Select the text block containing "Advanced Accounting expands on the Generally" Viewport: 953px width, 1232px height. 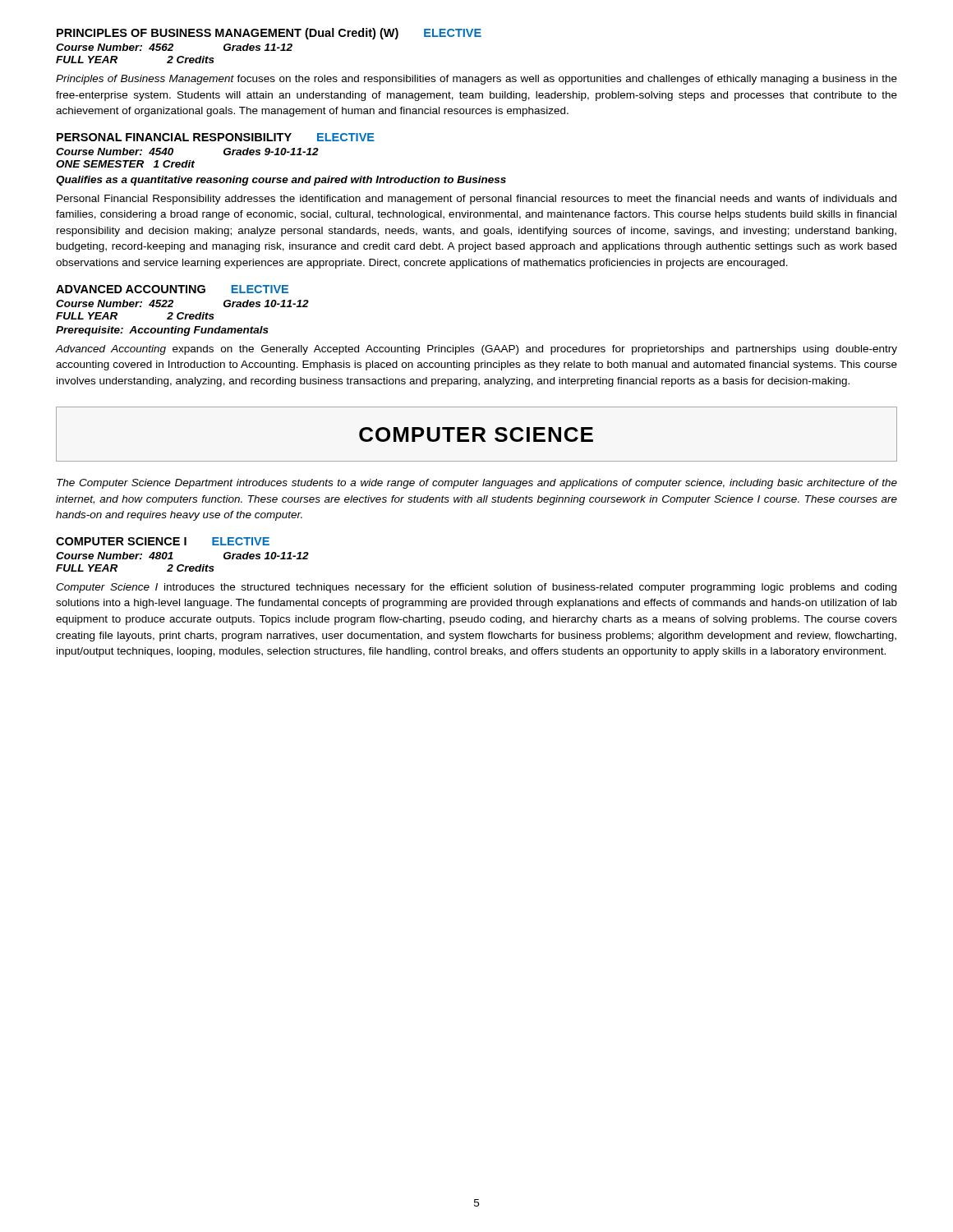476,364
